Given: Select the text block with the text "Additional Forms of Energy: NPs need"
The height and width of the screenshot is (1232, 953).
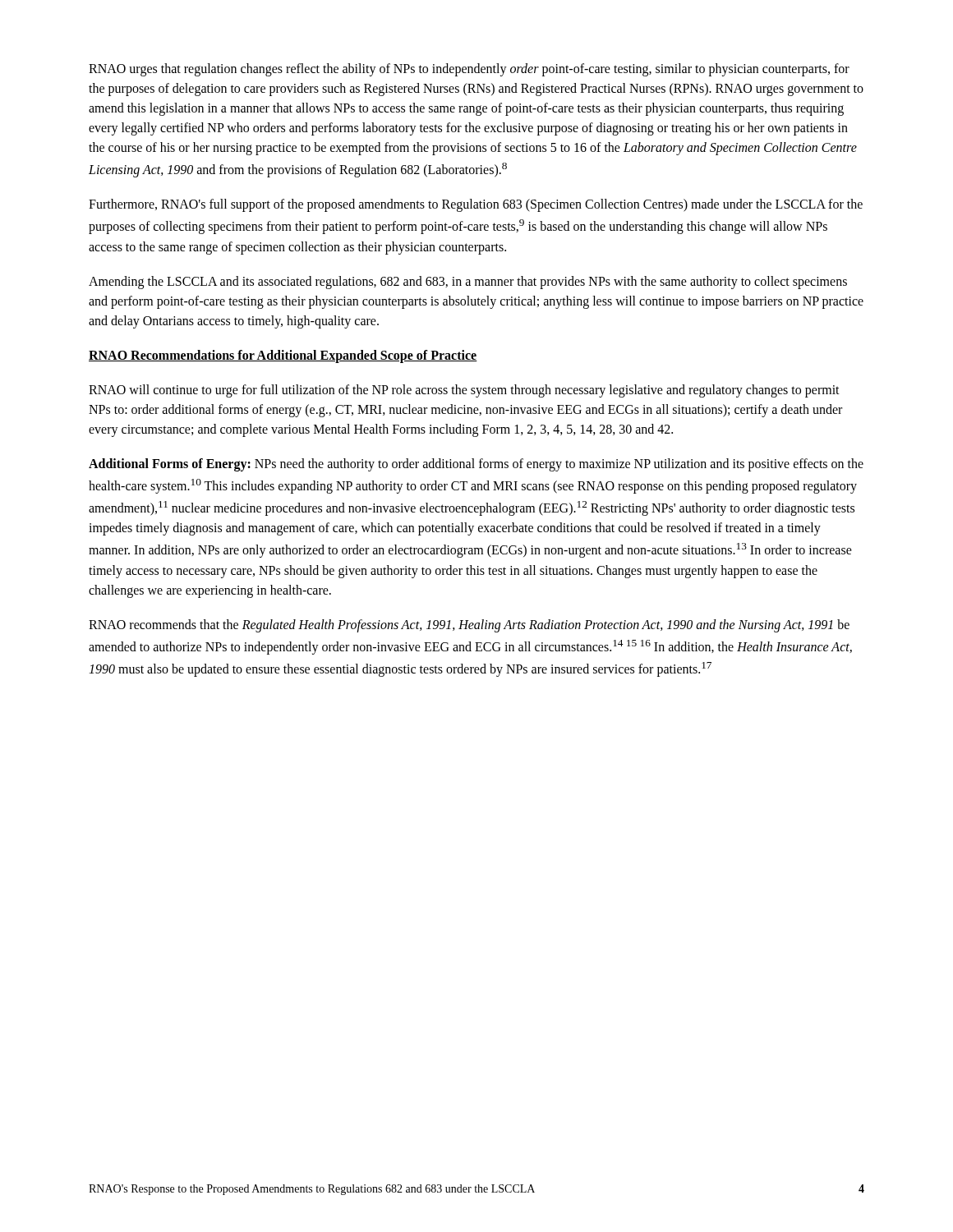Looking at the screenshot, I should click(476, 527).
